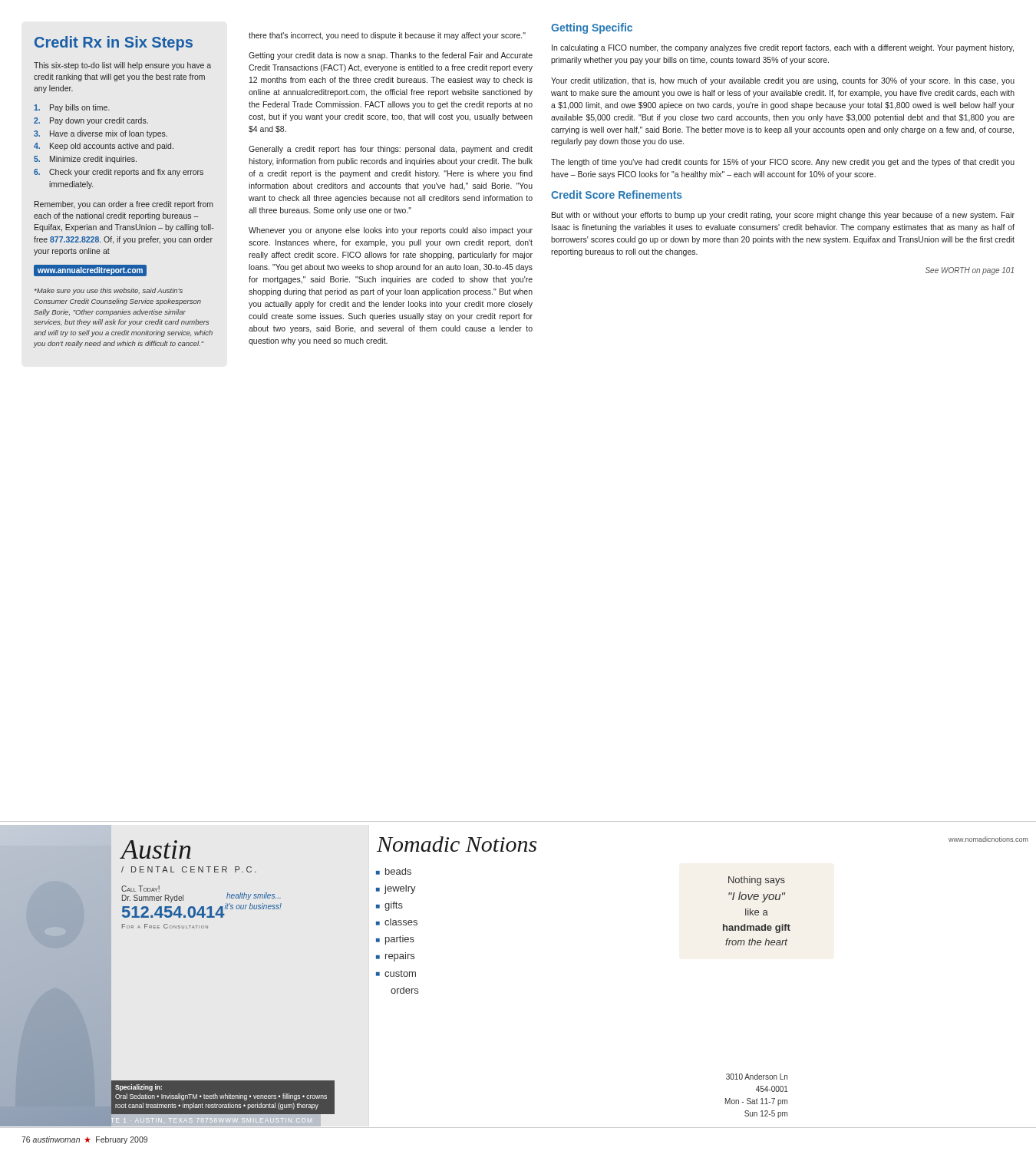Click the passage that begins "there that's incorrect,"
The height and width of the screenshot is (1151, 1036).
(x=387, y=35)
